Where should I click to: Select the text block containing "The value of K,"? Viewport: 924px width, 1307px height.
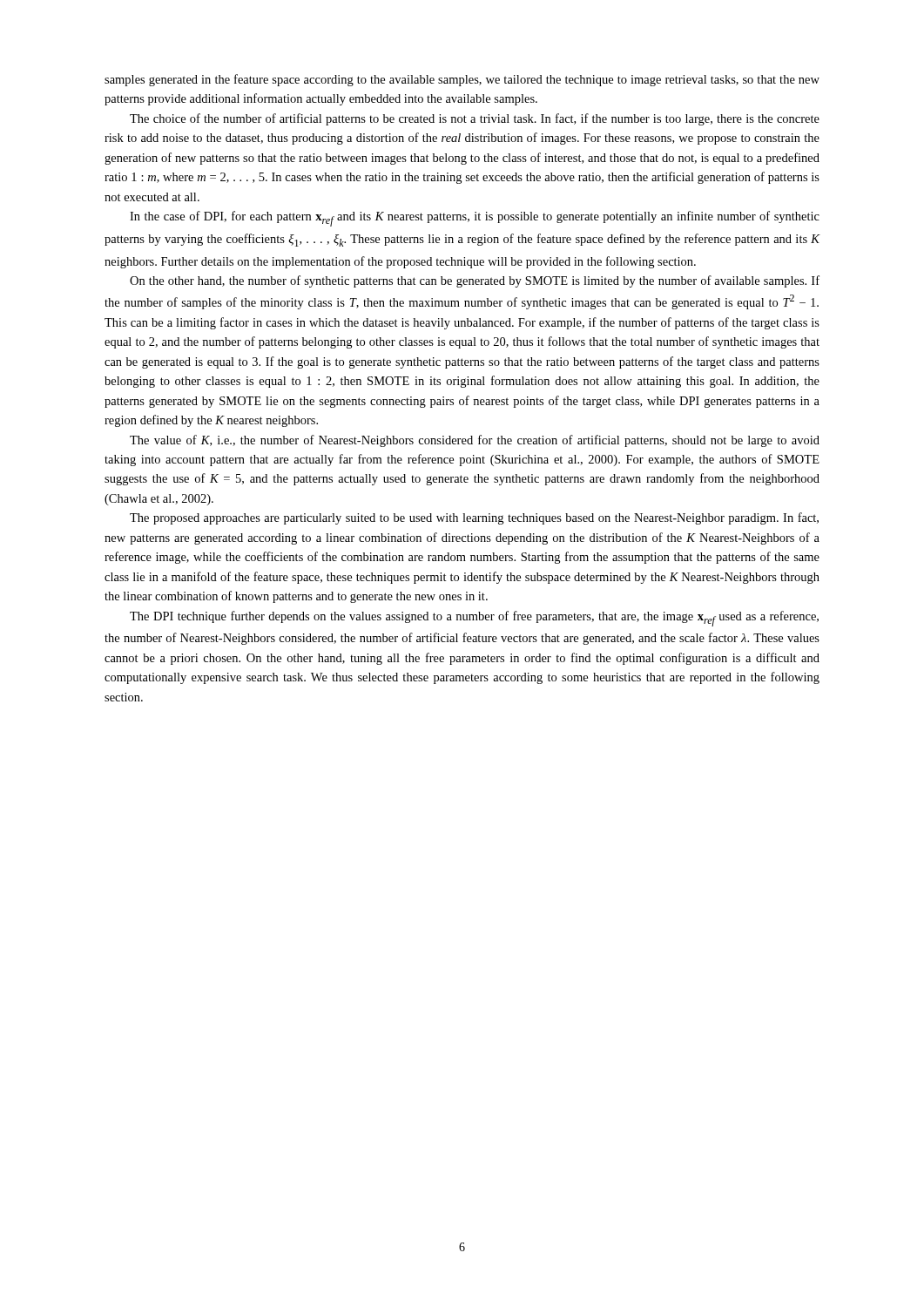point(462,469)
